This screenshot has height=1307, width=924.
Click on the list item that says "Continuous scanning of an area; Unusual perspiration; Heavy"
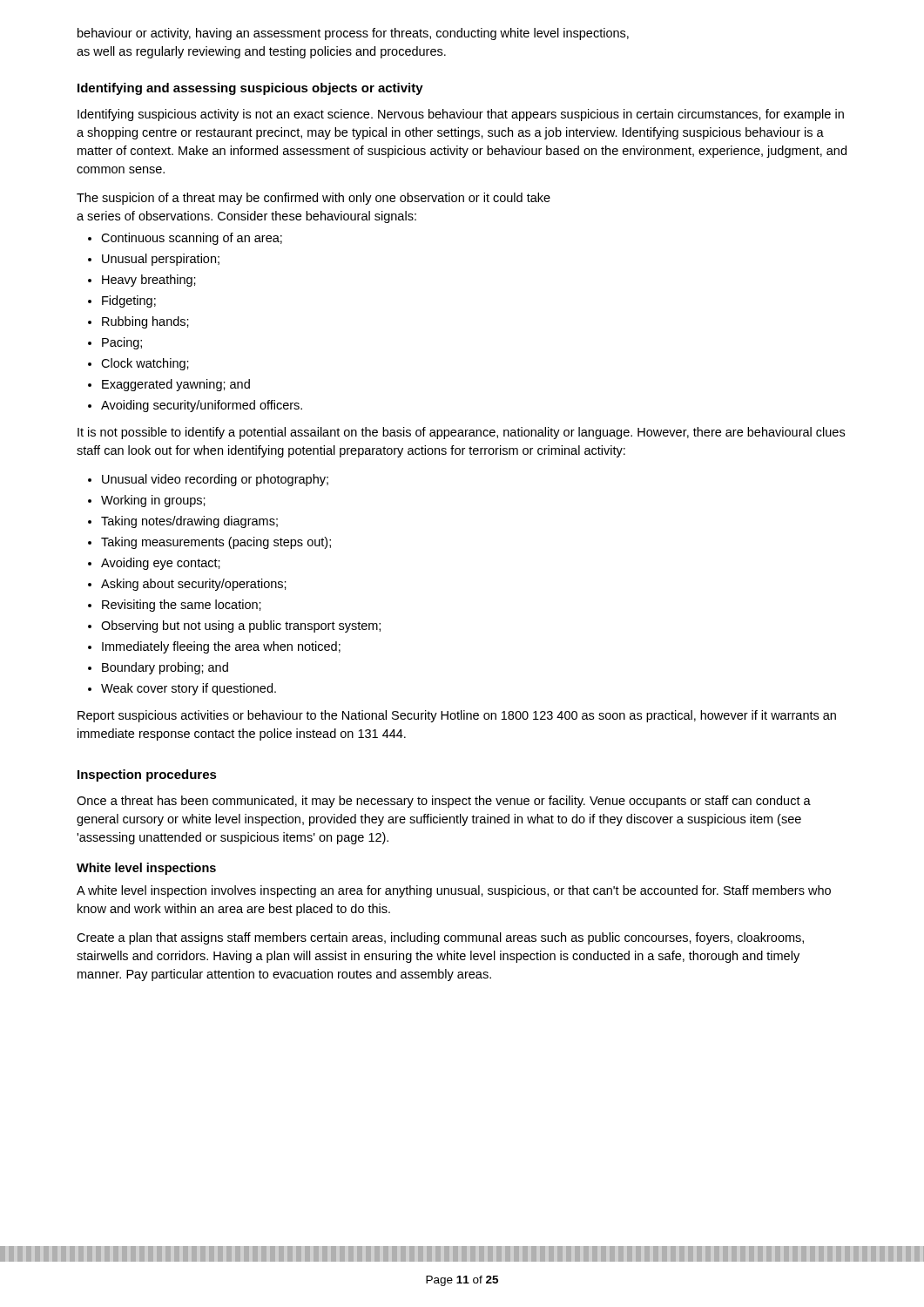[185, 239]
